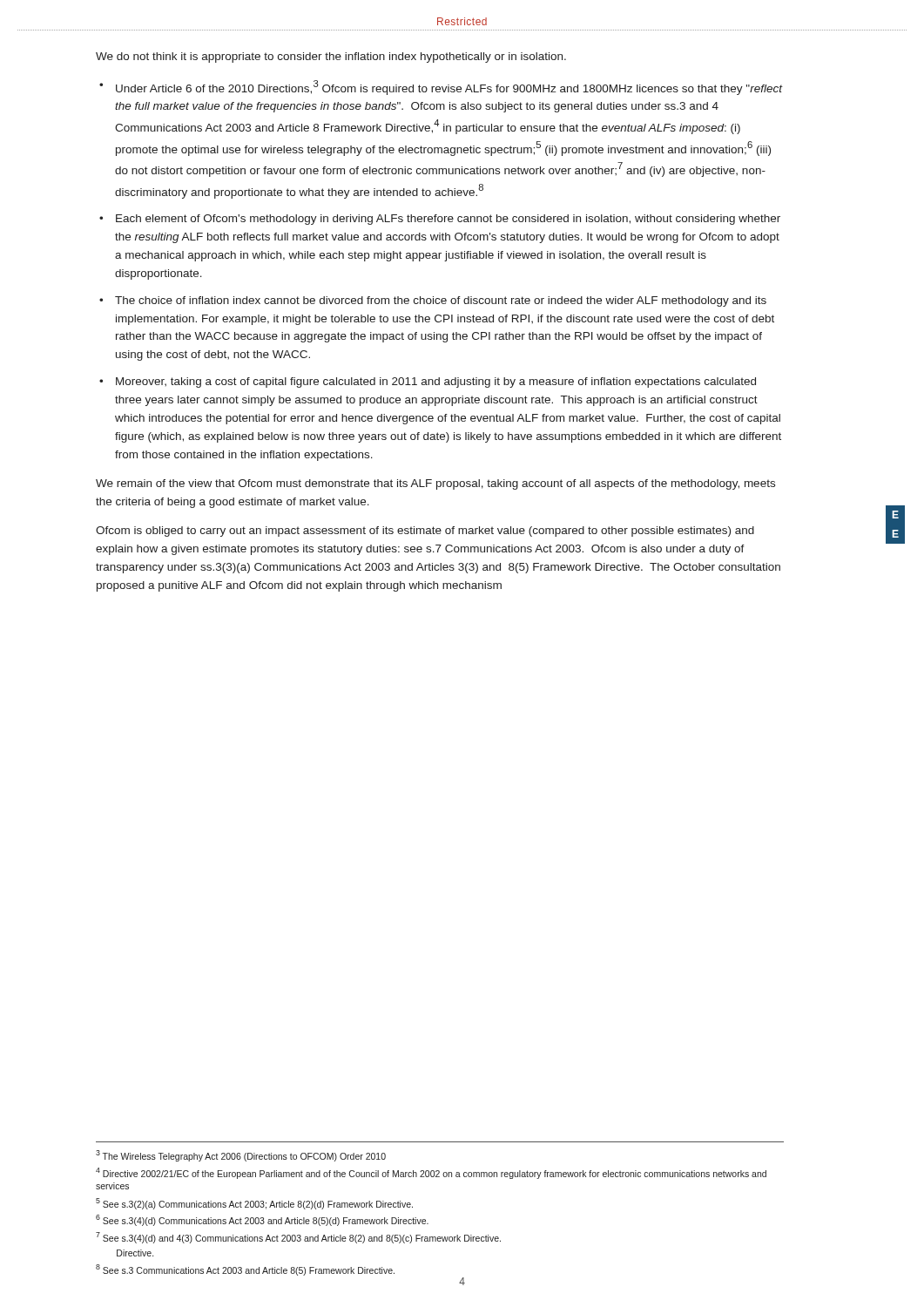Click on the footnote that reads "4 Directive 2002/21/EC"

click(431, 1179)
